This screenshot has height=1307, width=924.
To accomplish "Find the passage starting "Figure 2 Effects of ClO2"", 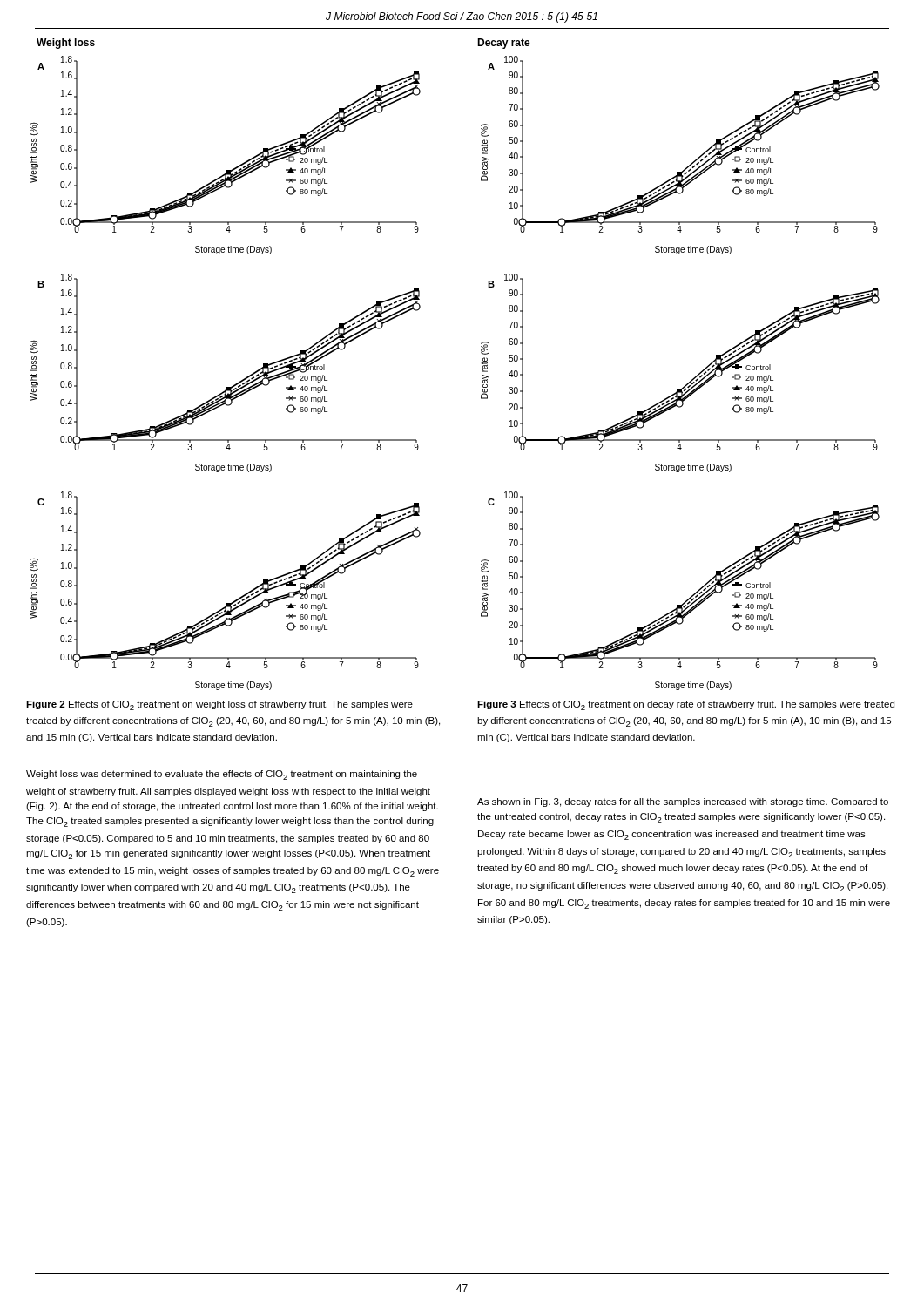I will click(233, 721).
